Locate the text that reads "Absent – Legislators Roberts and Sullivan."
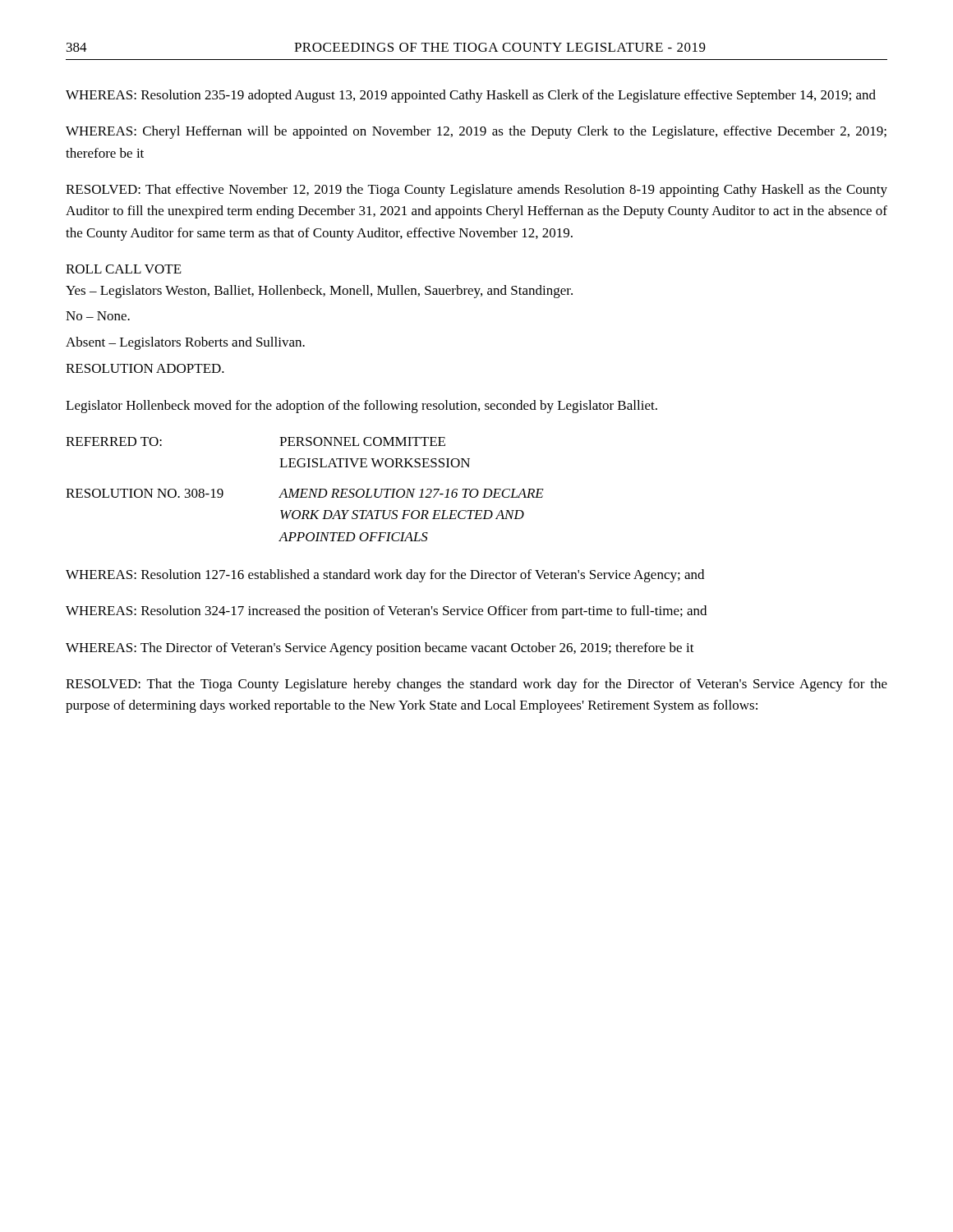 pos(186,342)
